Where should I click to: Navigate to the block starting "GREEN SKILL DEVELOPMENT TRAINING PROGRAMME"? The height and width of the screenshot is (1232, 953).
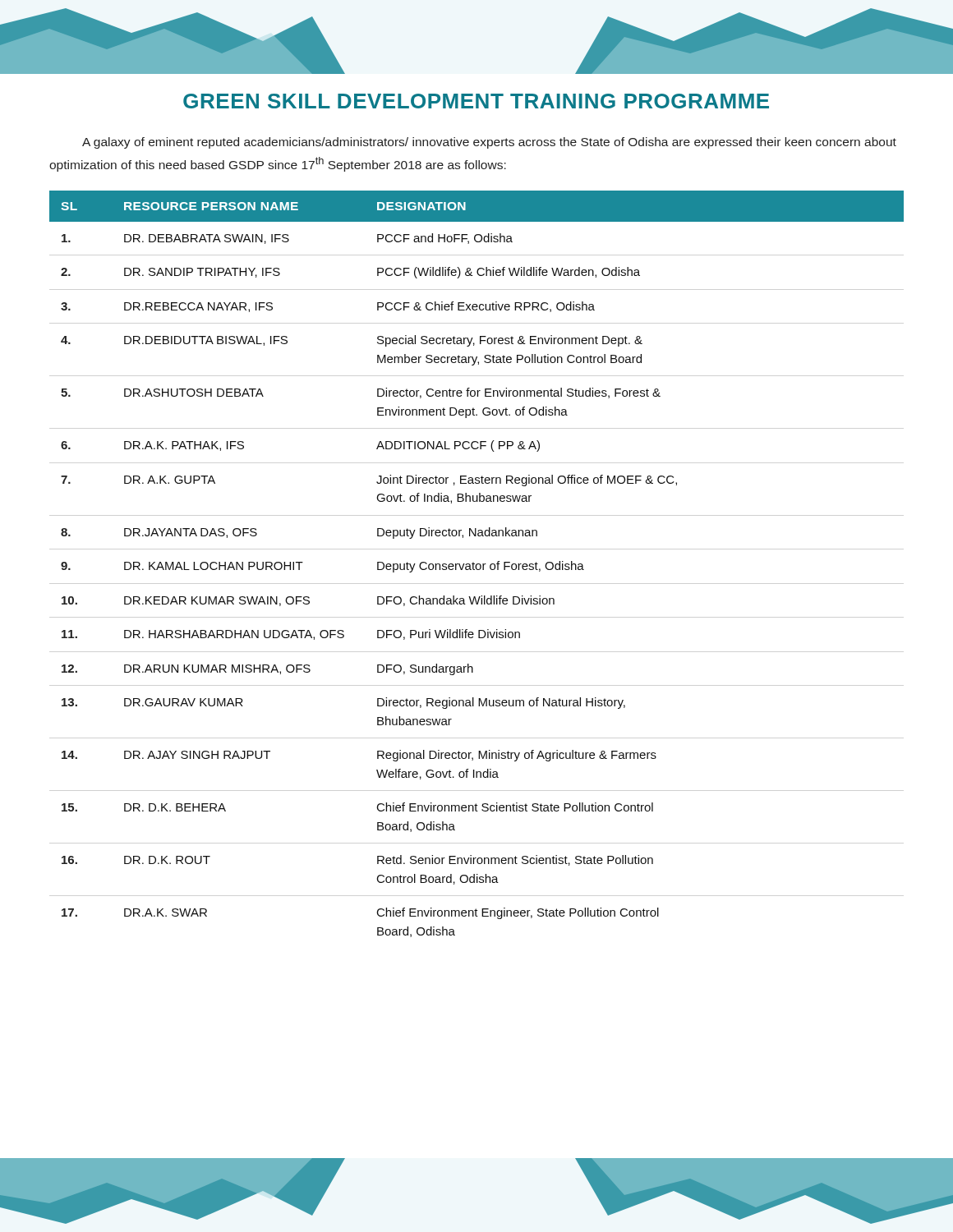476,101
